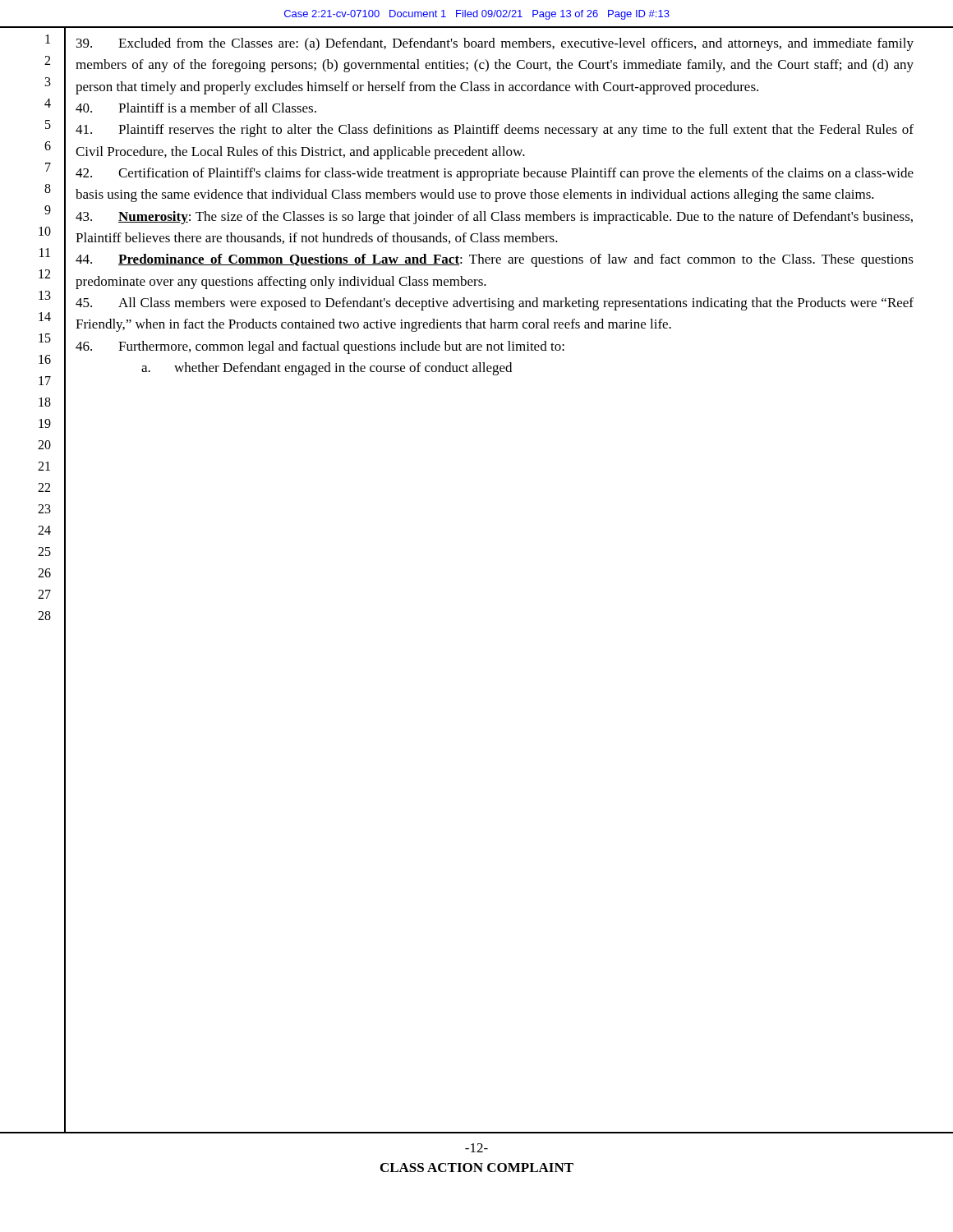Find the text block with the text "Numerosity: The size of"
Image resolution: width=953 pixels, height=1232 pixels.
point(495,226)
